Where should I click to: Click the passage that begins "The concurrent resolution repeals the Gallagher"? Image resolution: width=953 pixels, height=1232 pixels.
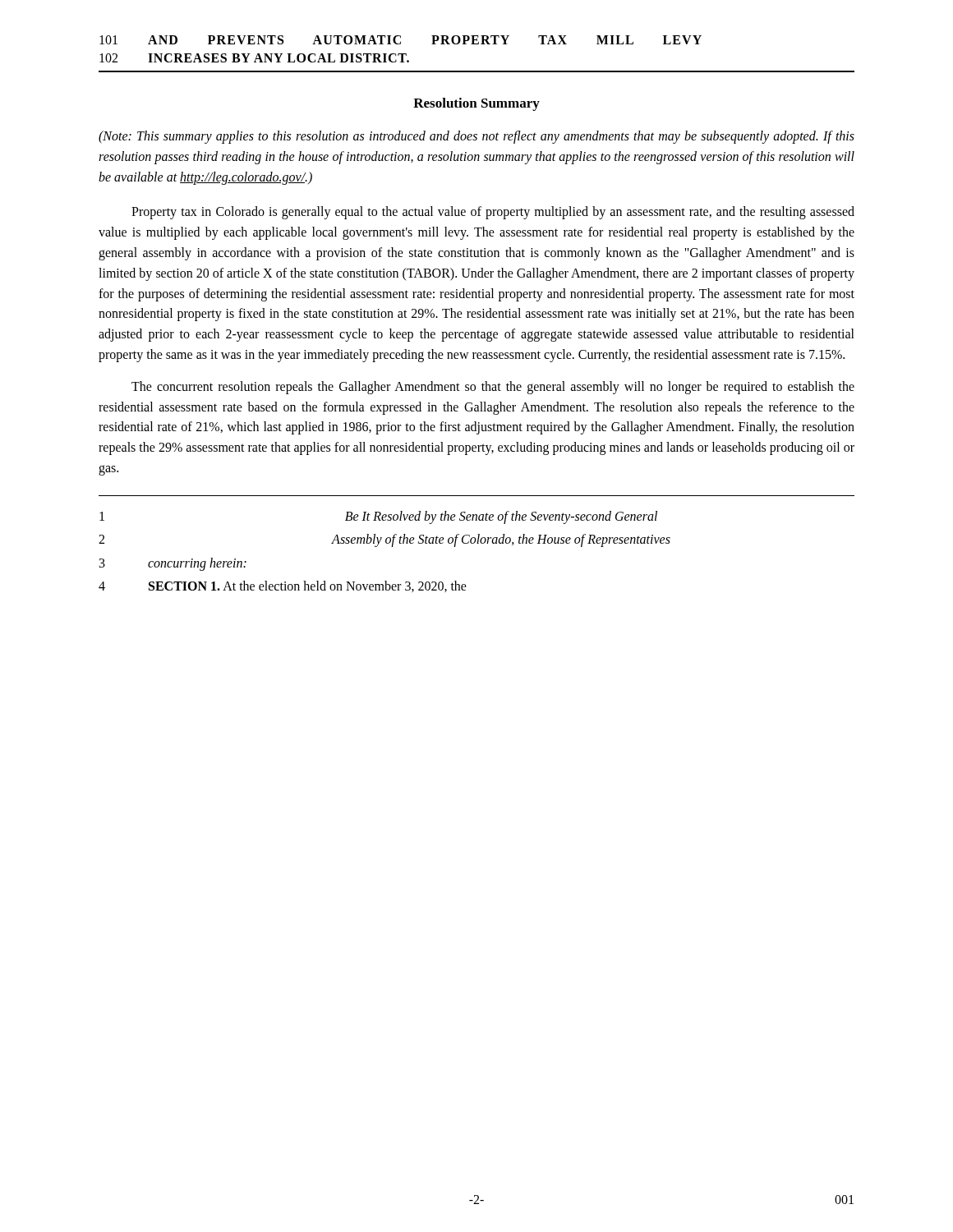pyautogui.click(x=476, y=427)
